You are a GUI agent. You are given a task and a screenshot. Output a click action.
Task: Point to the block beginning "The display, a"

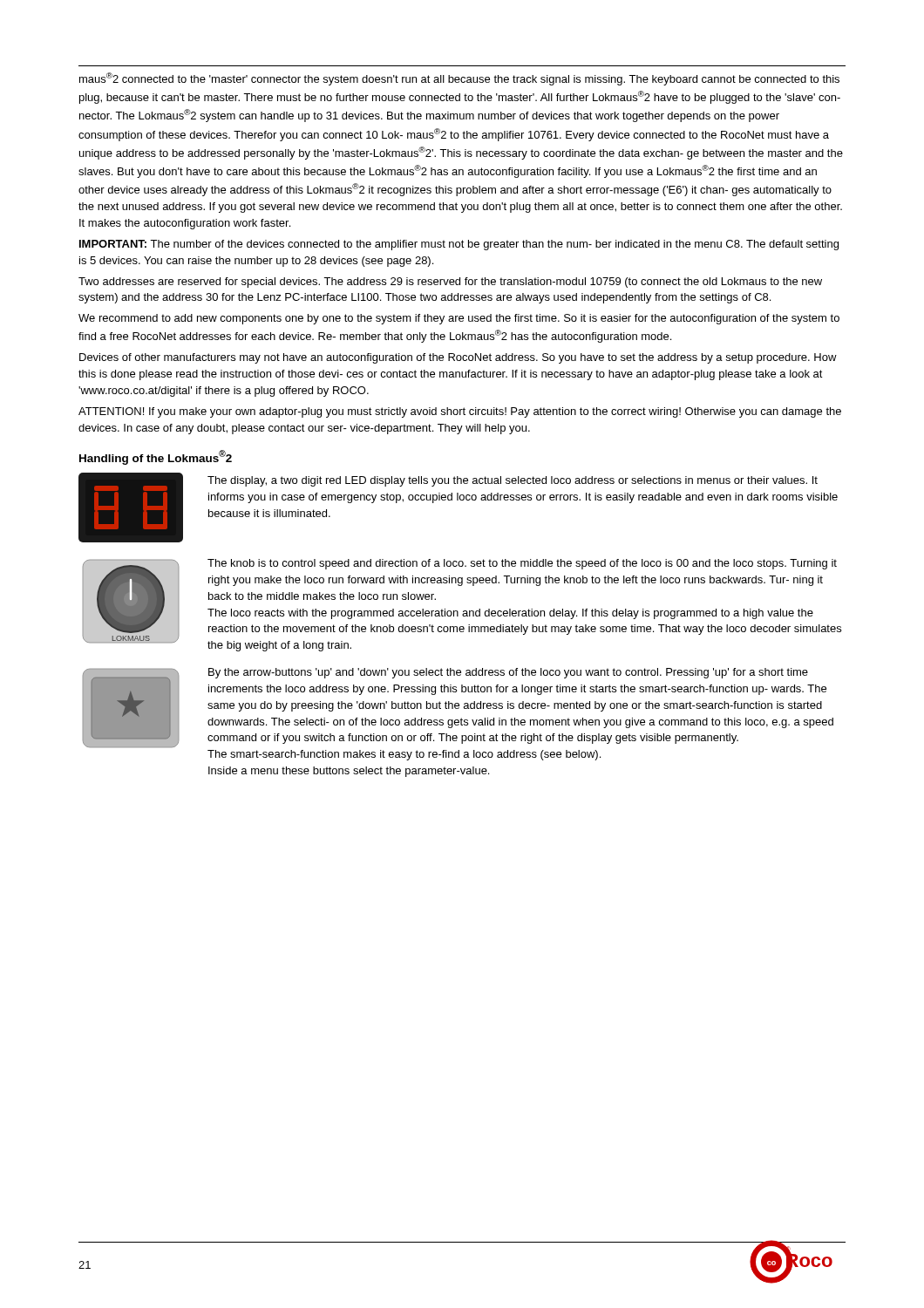point(523,496)
